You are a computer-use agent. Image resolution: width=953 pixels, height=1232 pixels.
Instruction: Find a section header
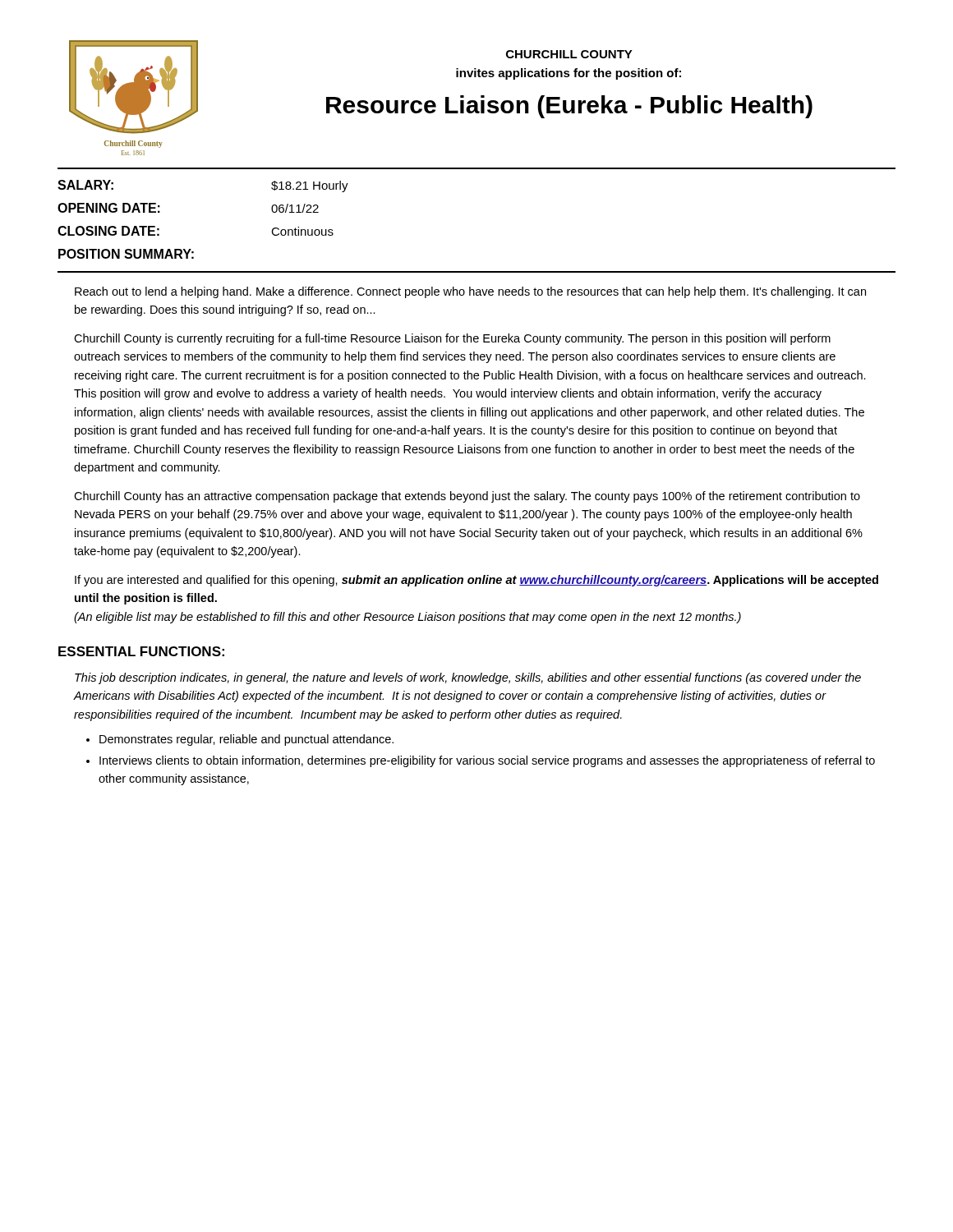(x=142, y=652)
